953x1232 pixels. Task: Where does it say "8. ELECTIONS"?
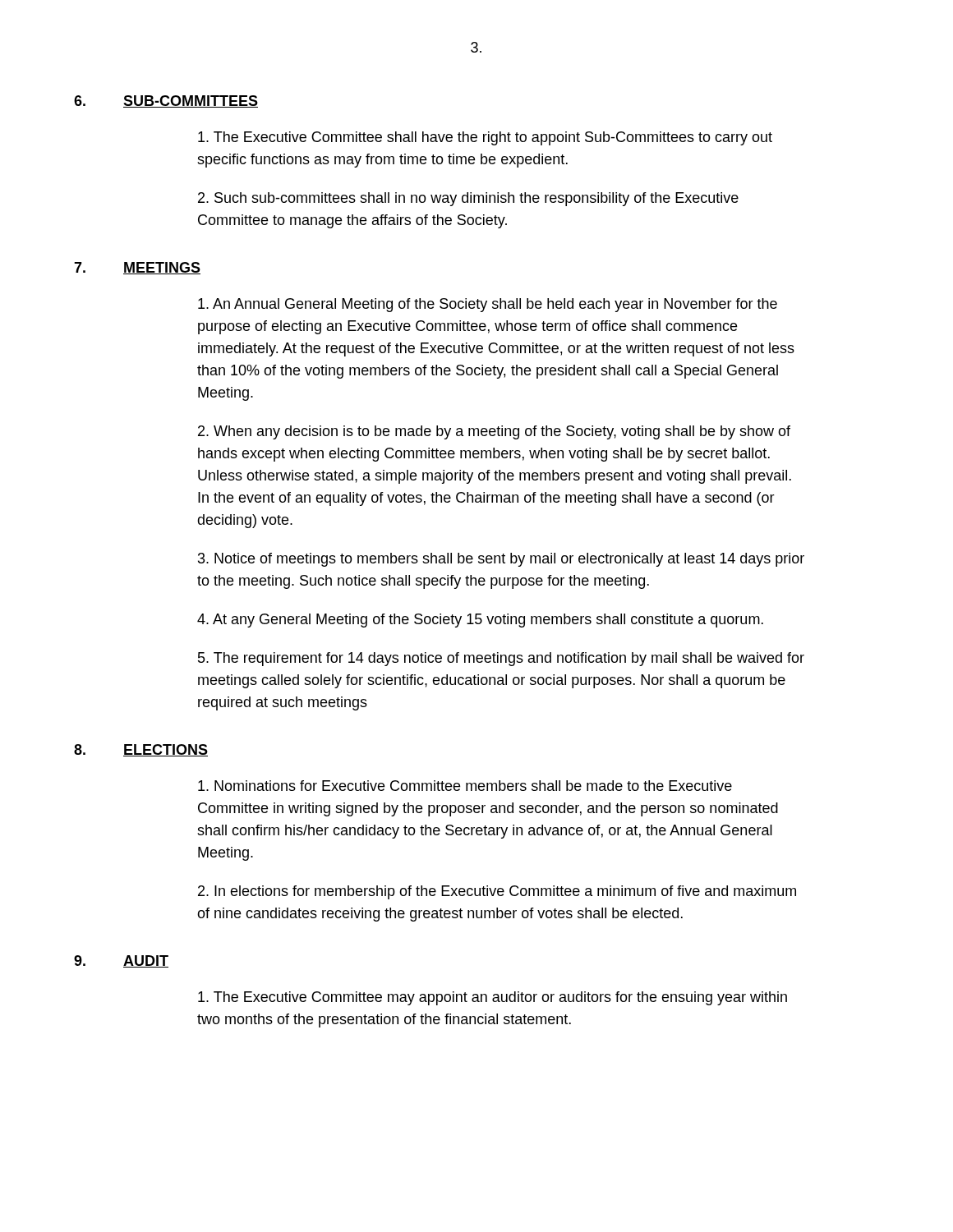pyautogui.click(x=141, y=749)
